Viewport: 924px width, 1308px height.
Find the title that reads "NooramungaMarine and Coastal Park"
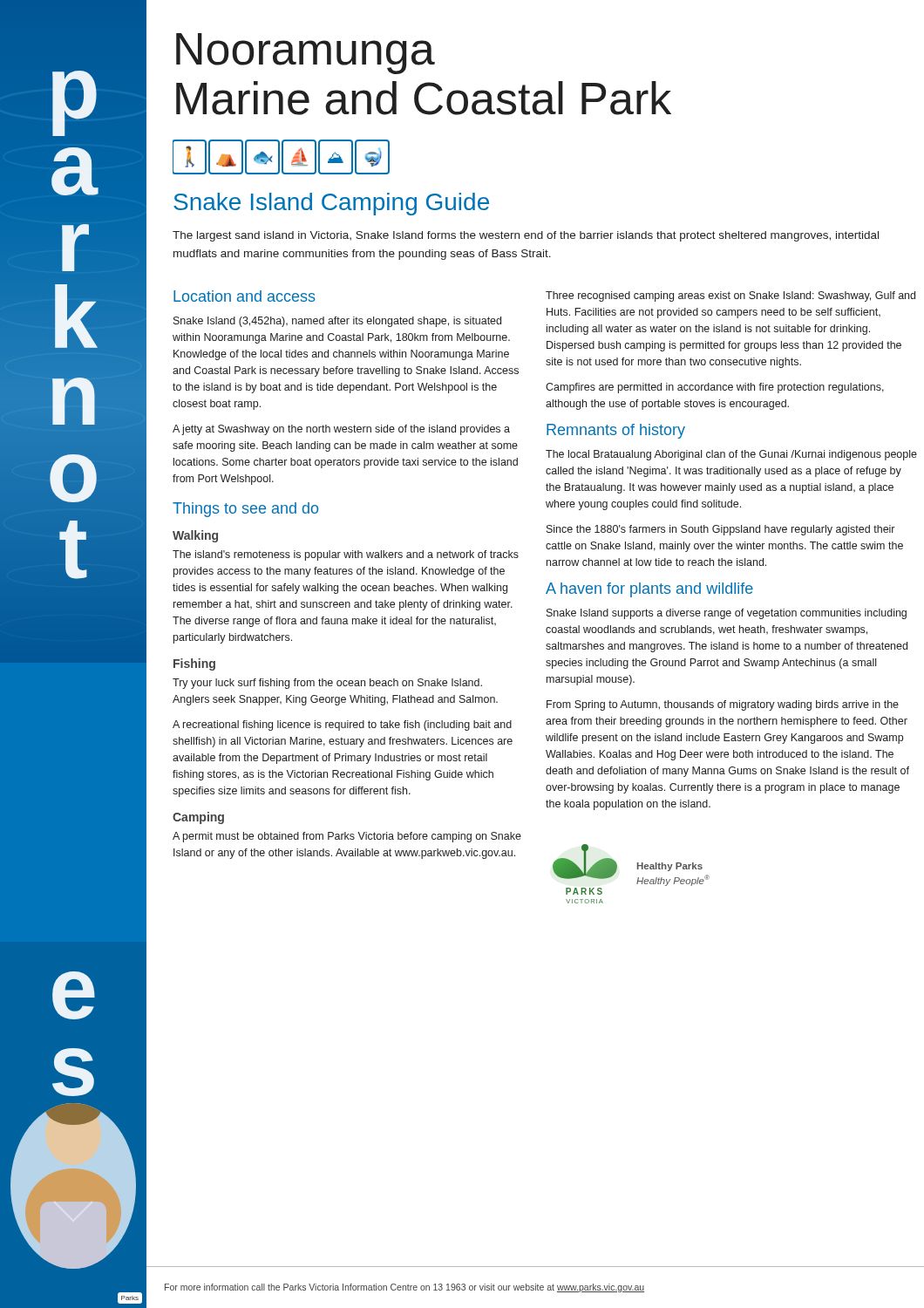click(422, 74)
